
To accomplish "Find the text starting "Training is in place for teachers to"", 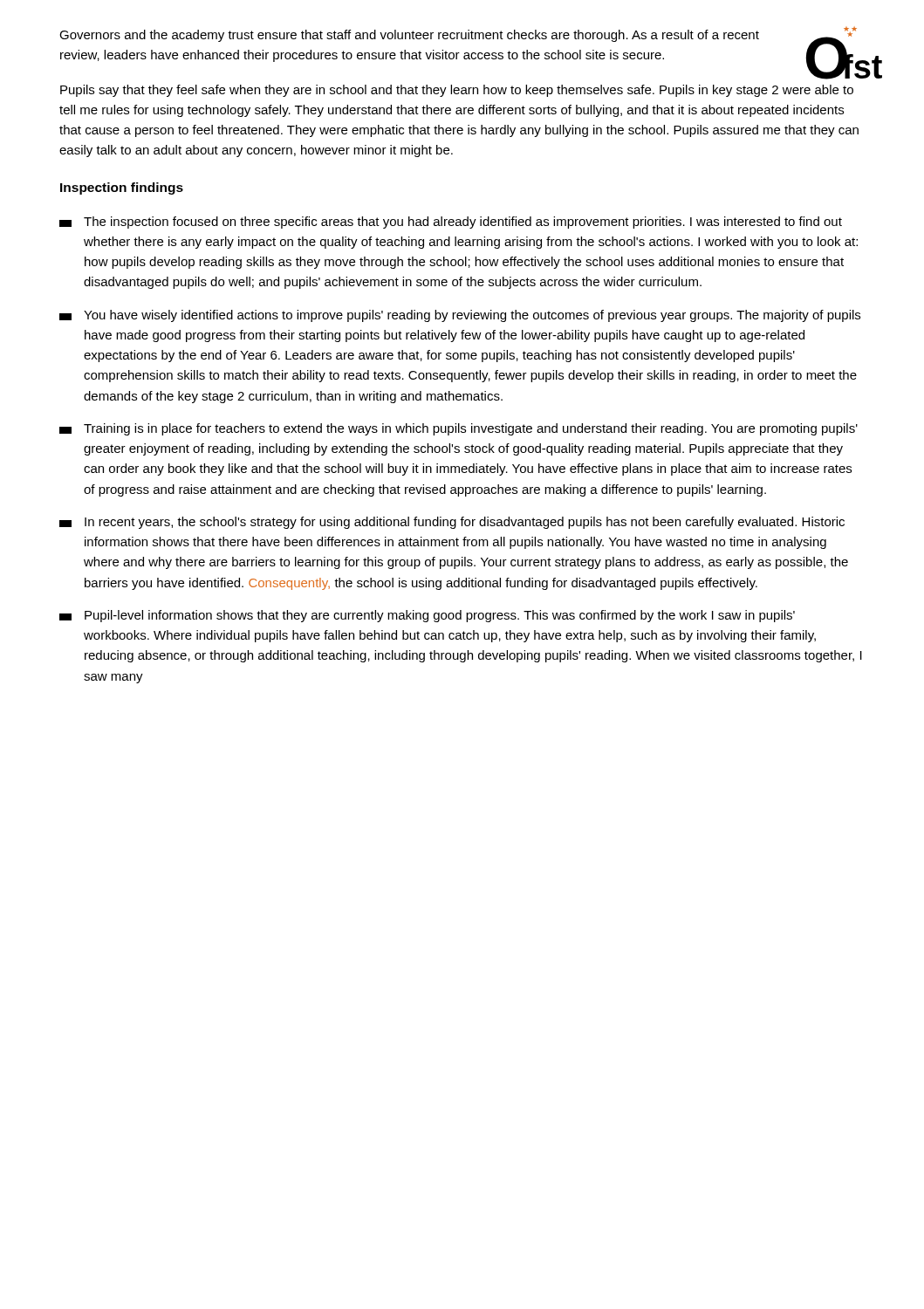I will pos(462,458).
